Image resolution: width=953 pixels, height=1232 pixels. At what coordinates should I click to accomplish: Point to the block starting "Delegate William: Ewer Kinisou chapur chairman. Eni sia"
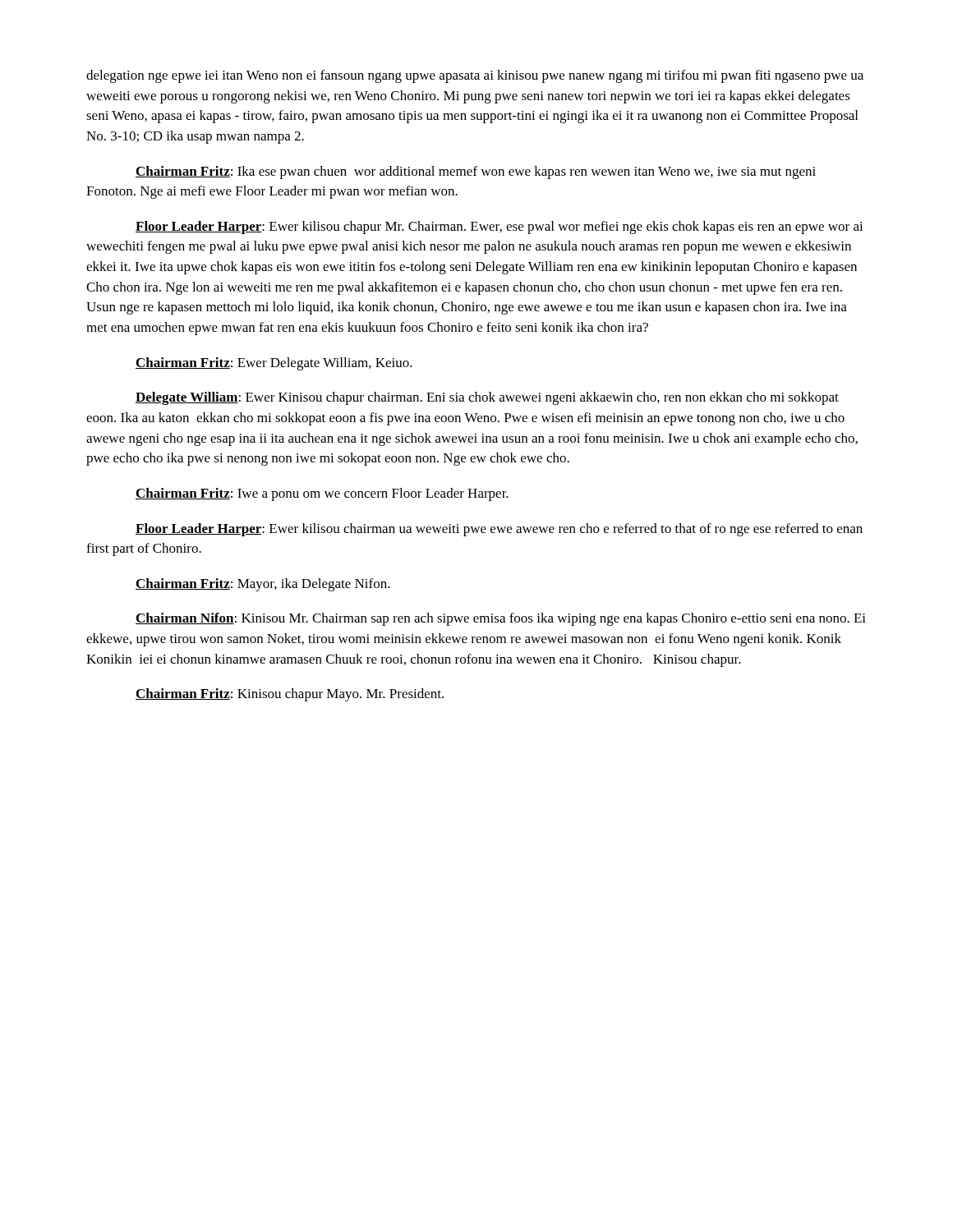point(472,428)
